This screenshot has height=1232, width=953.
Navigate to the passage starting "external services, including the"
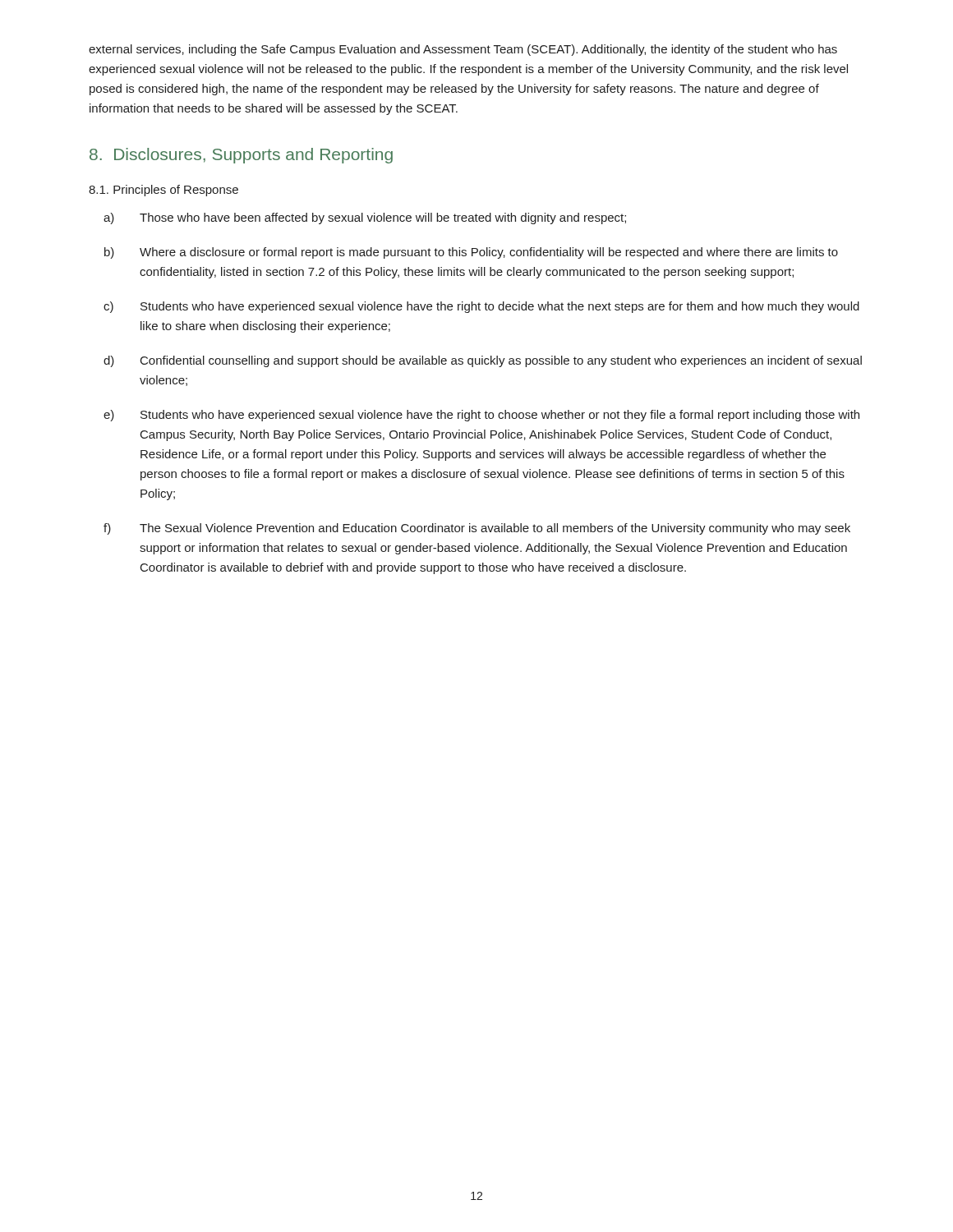(469, 78)
